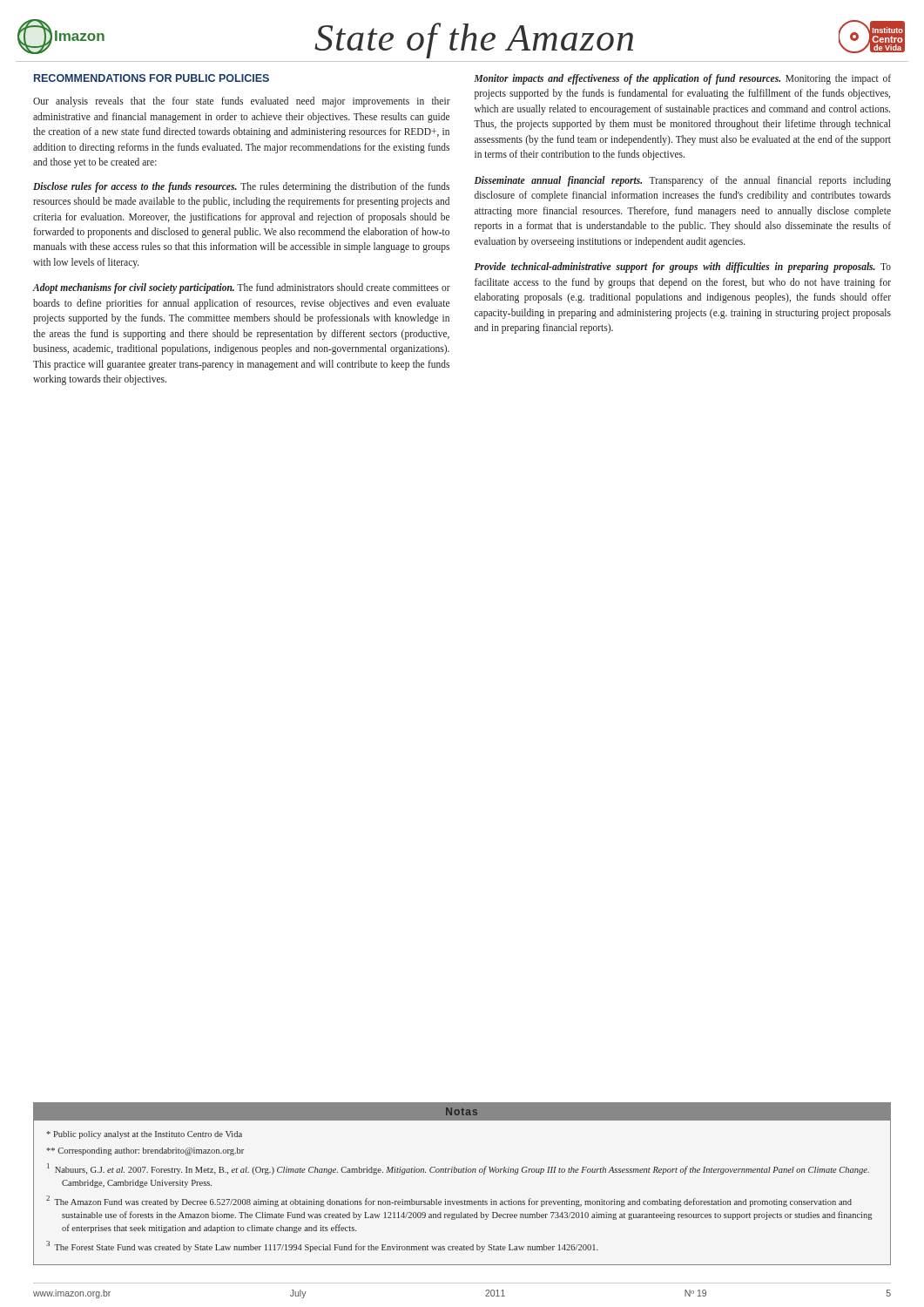Point to the text starting "Public policy analyst at the Instituto"
Viewport: 924px width, 1307px height.
(145, 1135)
